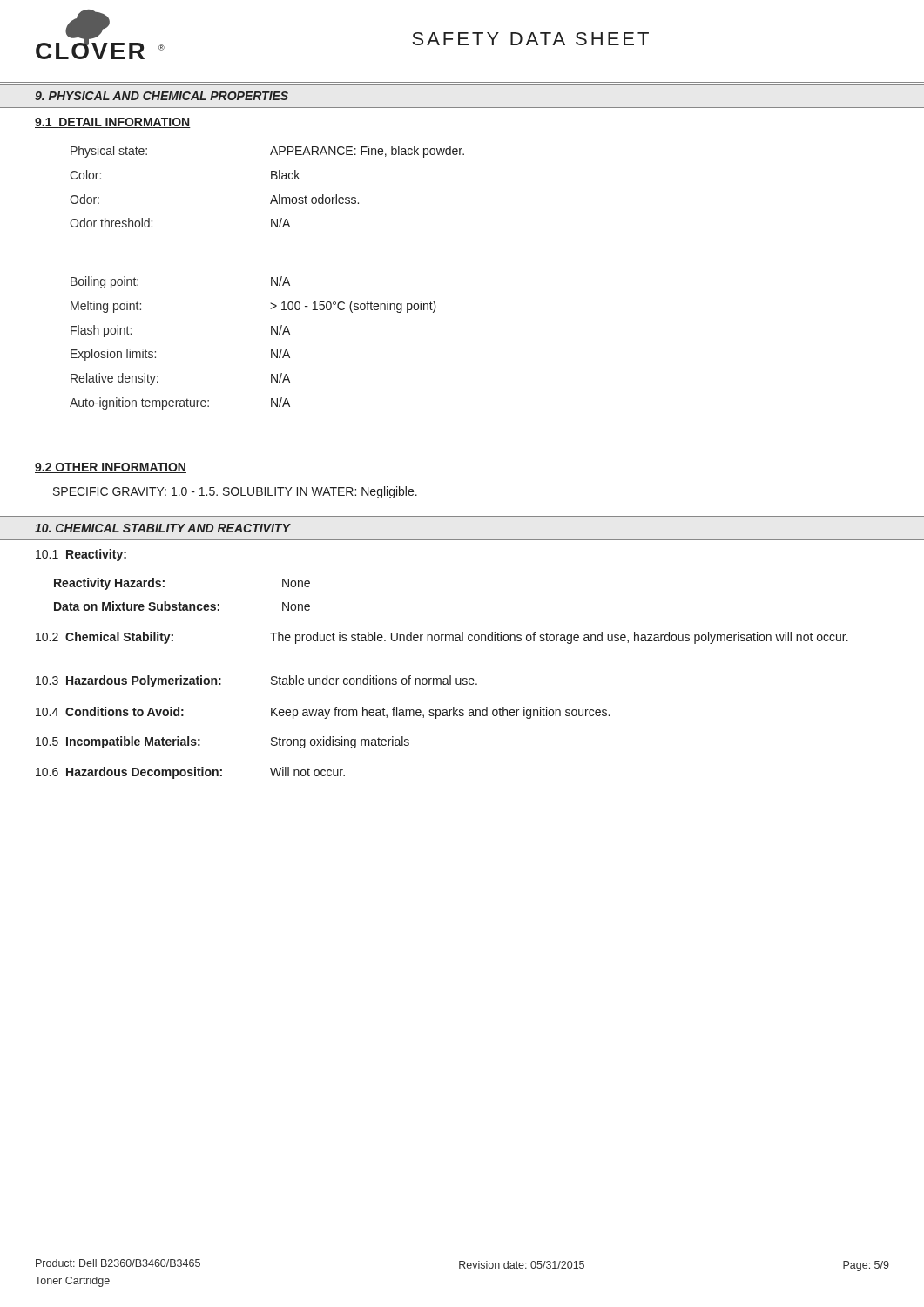Click on the text starting "3 Hazardous Polymerization: Stable under"
Viewport: 924px width, 1307px height.
coord(462,681)
